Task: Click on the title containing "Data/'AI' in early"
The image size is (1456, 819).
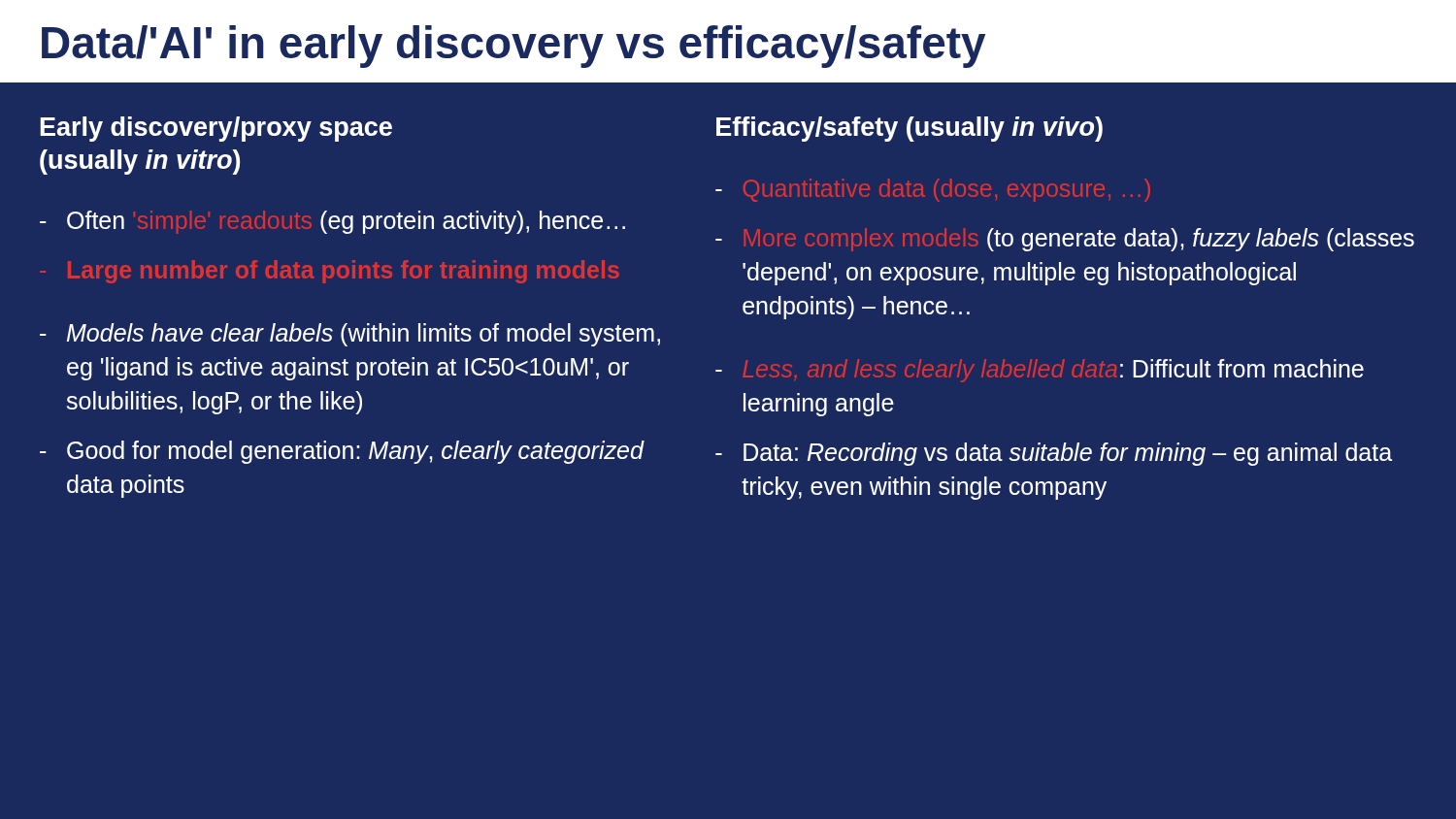Action: 728,43
